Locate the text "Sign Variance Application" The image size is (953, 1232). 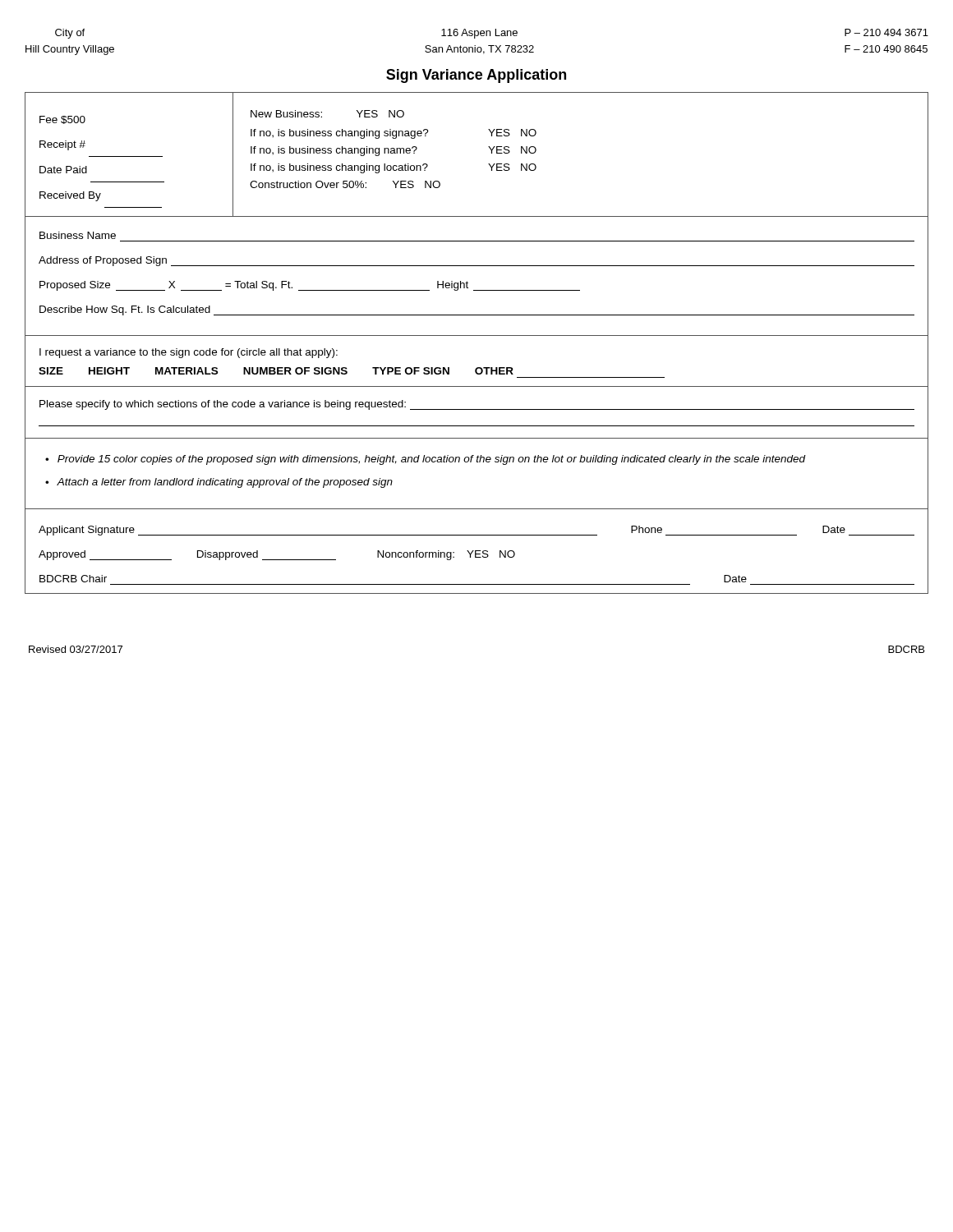[476, 75]
